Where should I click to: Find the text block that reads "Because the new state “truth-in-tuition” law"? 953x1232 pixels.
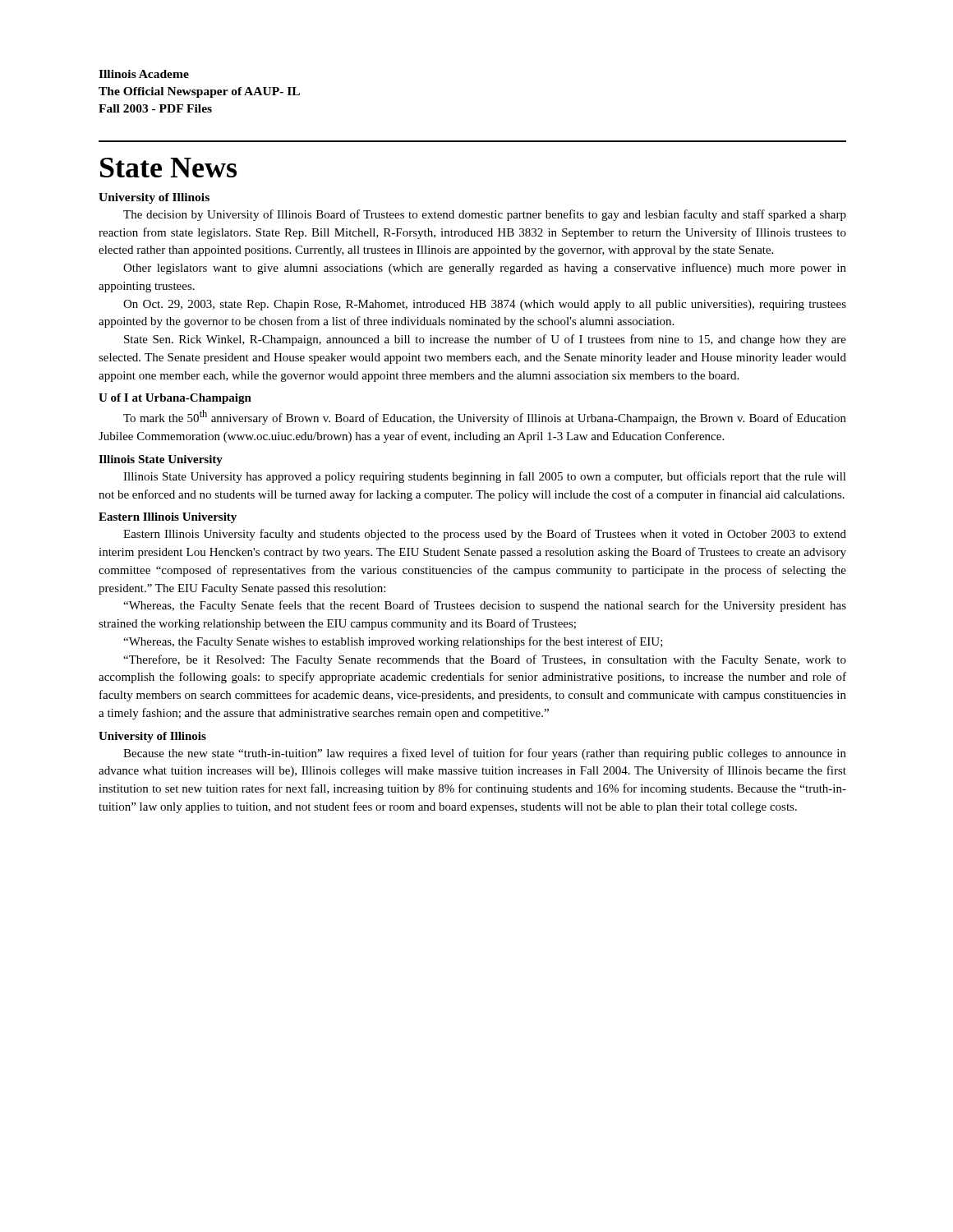coord(472,780)
